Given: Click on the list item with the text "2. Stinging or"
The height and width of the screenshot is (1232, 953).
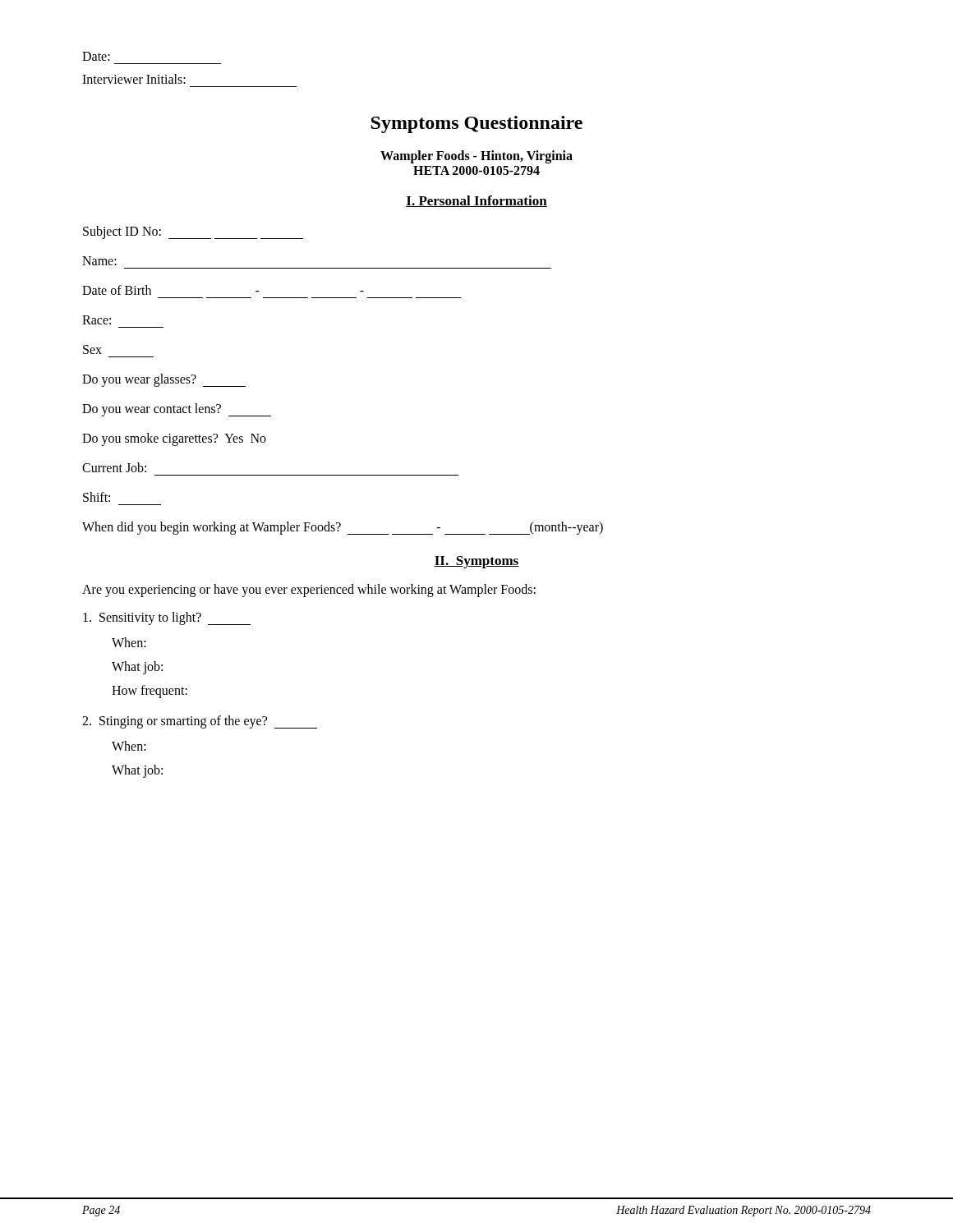Looking at the screenshot, I should pyautogui.click(x=200, y=722).
